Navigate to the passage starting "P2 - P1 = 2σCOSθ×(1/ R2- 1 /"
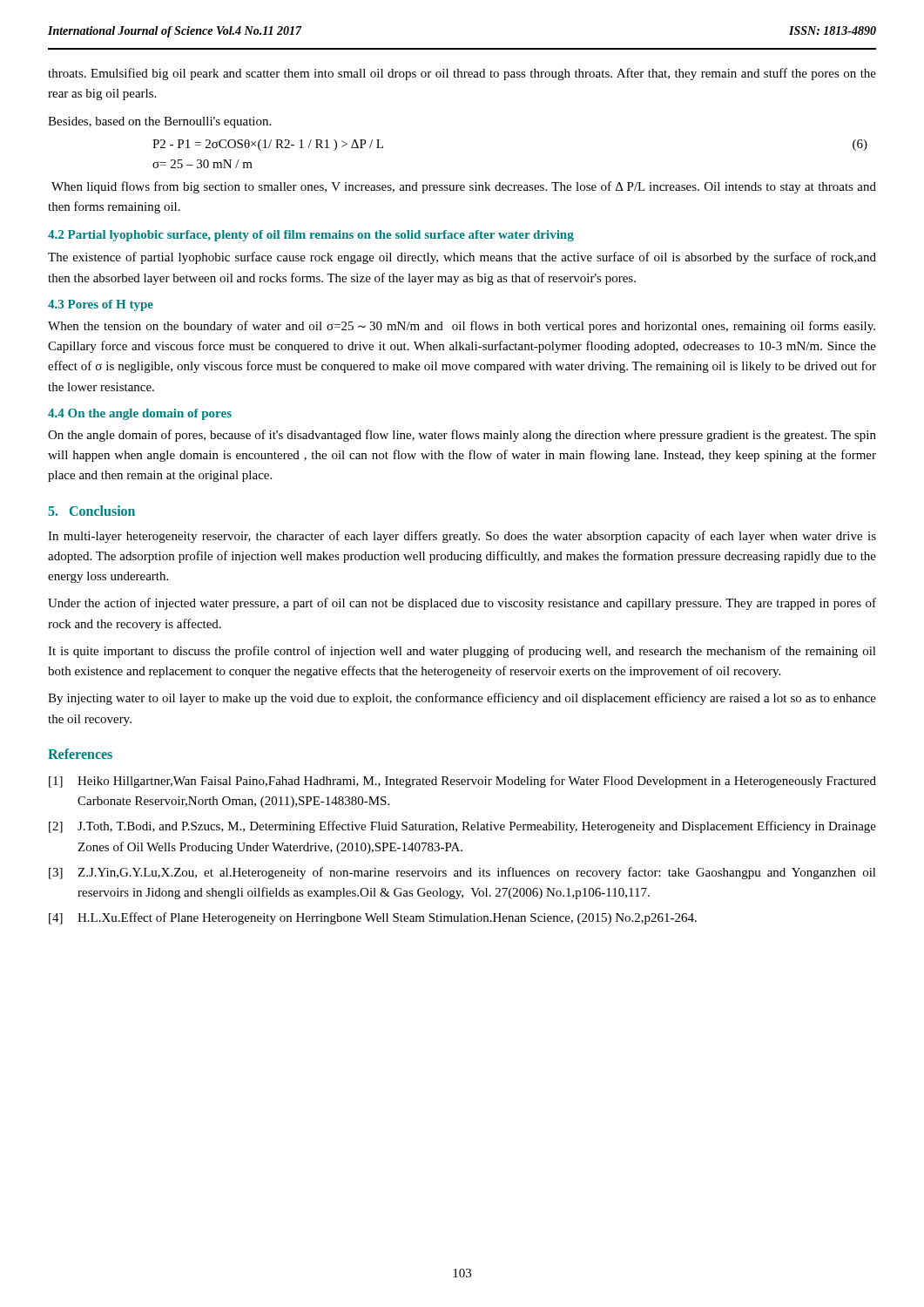Image resolution: width=924 pixels, height=1307 pixels. pyautogui.click(x=270, y=145)
